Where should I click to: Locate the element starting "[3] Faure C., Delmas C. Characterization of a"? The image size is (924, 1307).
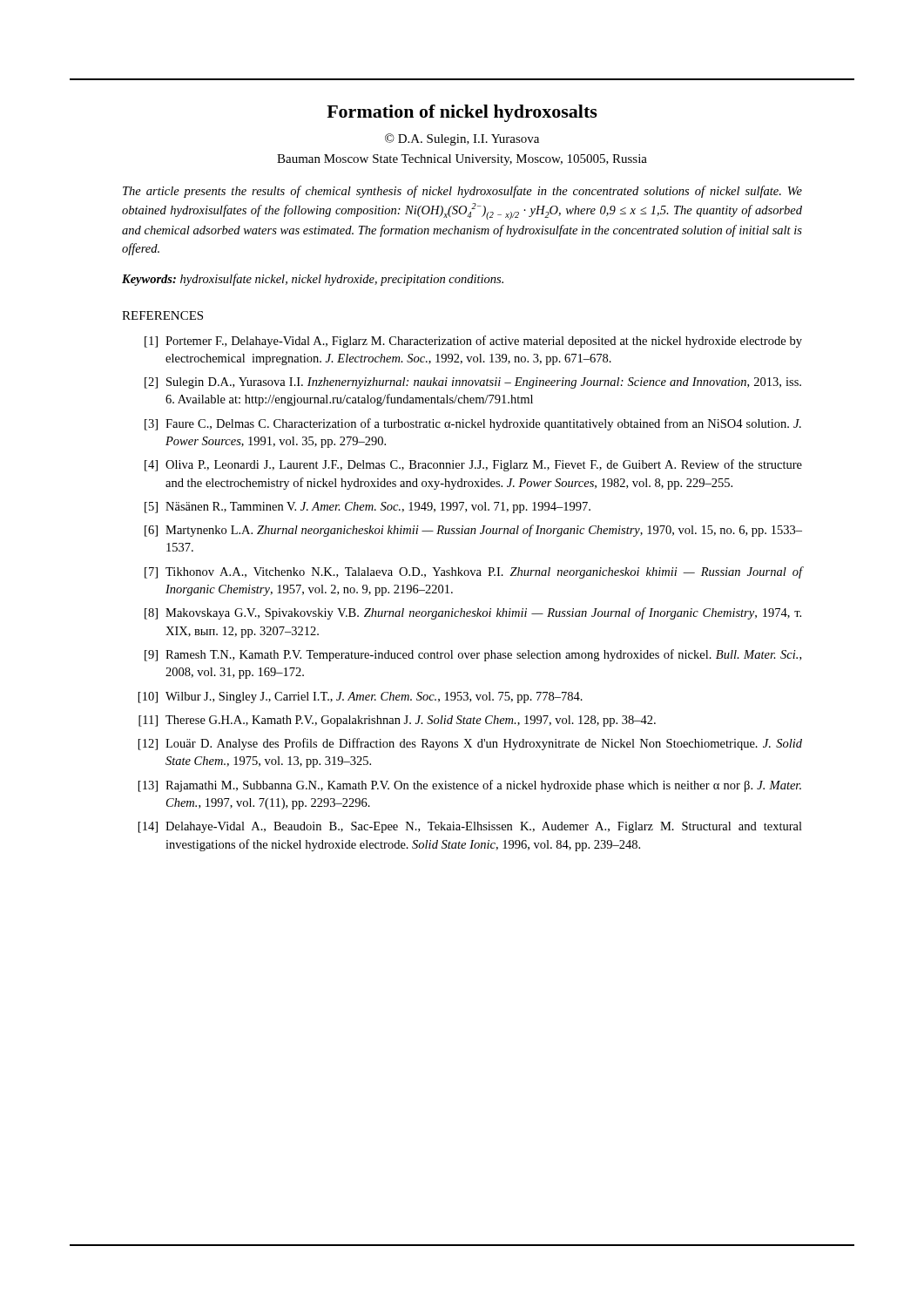[462, 432]
